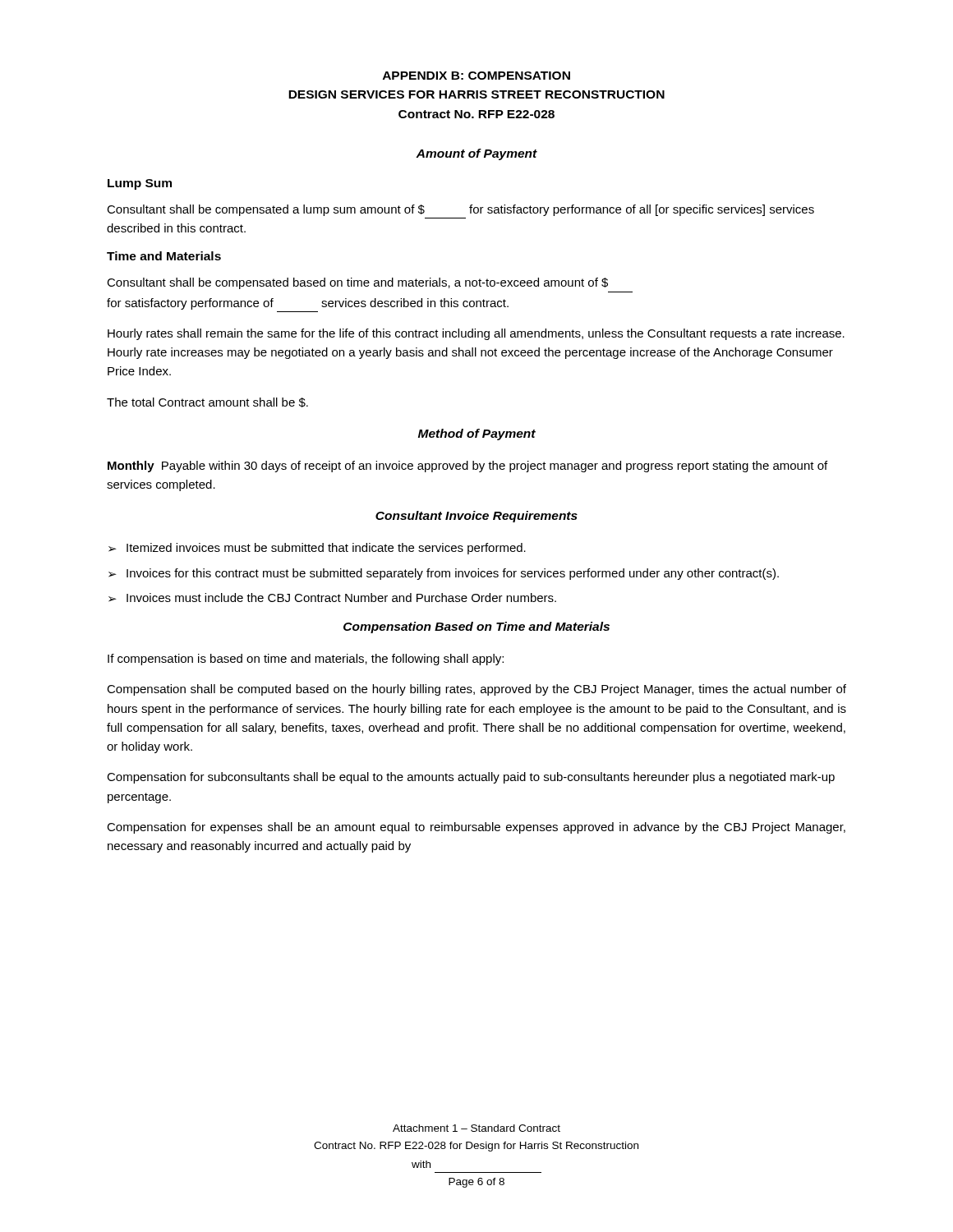Viewport: 953px width, 1232px height.
Task: Locate the section header that reads "Compensation Based on Time and Materials"
Action: pyautogui.click(x=476, y=626)
